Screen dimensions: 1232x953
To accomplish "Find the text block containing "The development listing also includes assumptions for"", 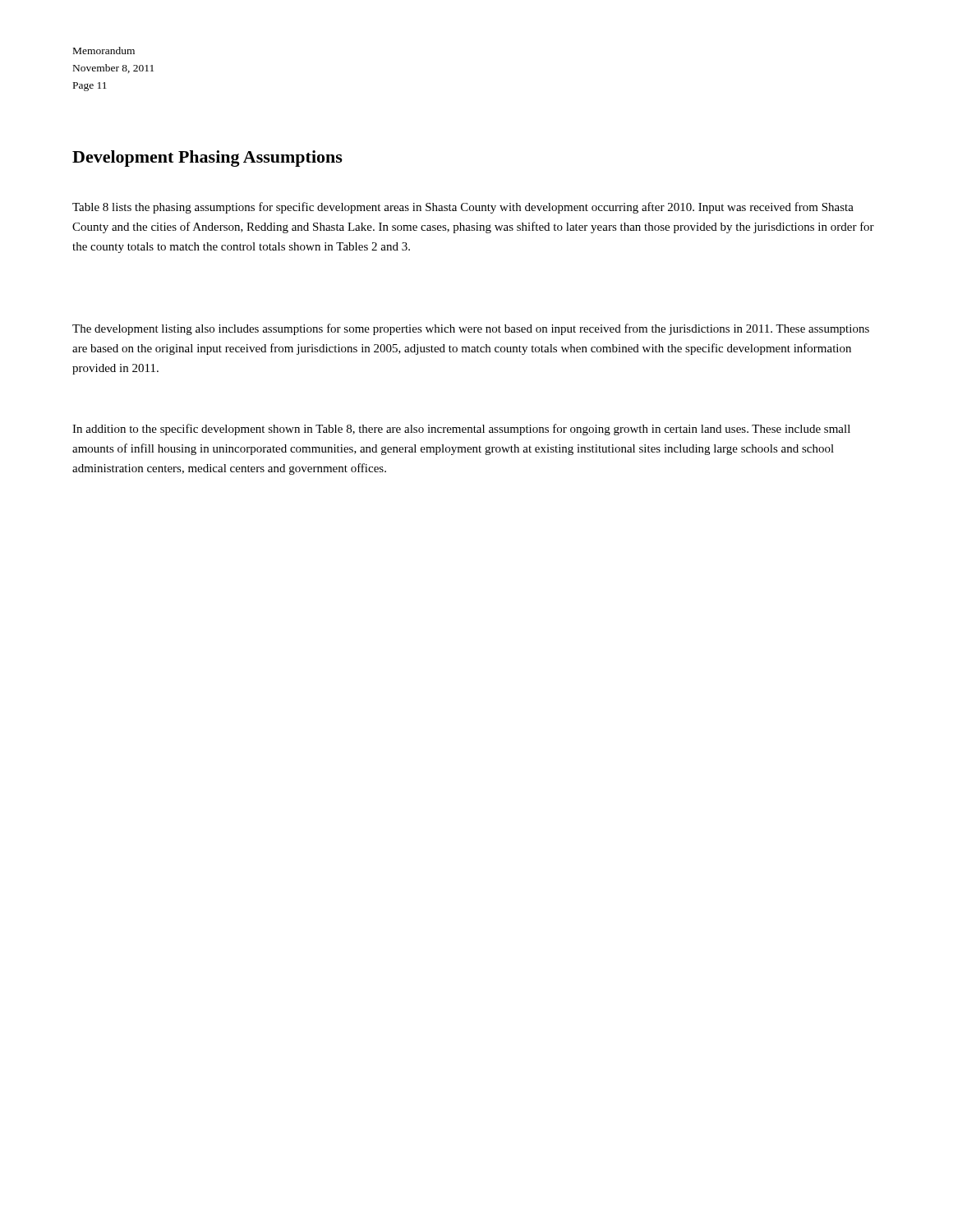I will (471, 348).
